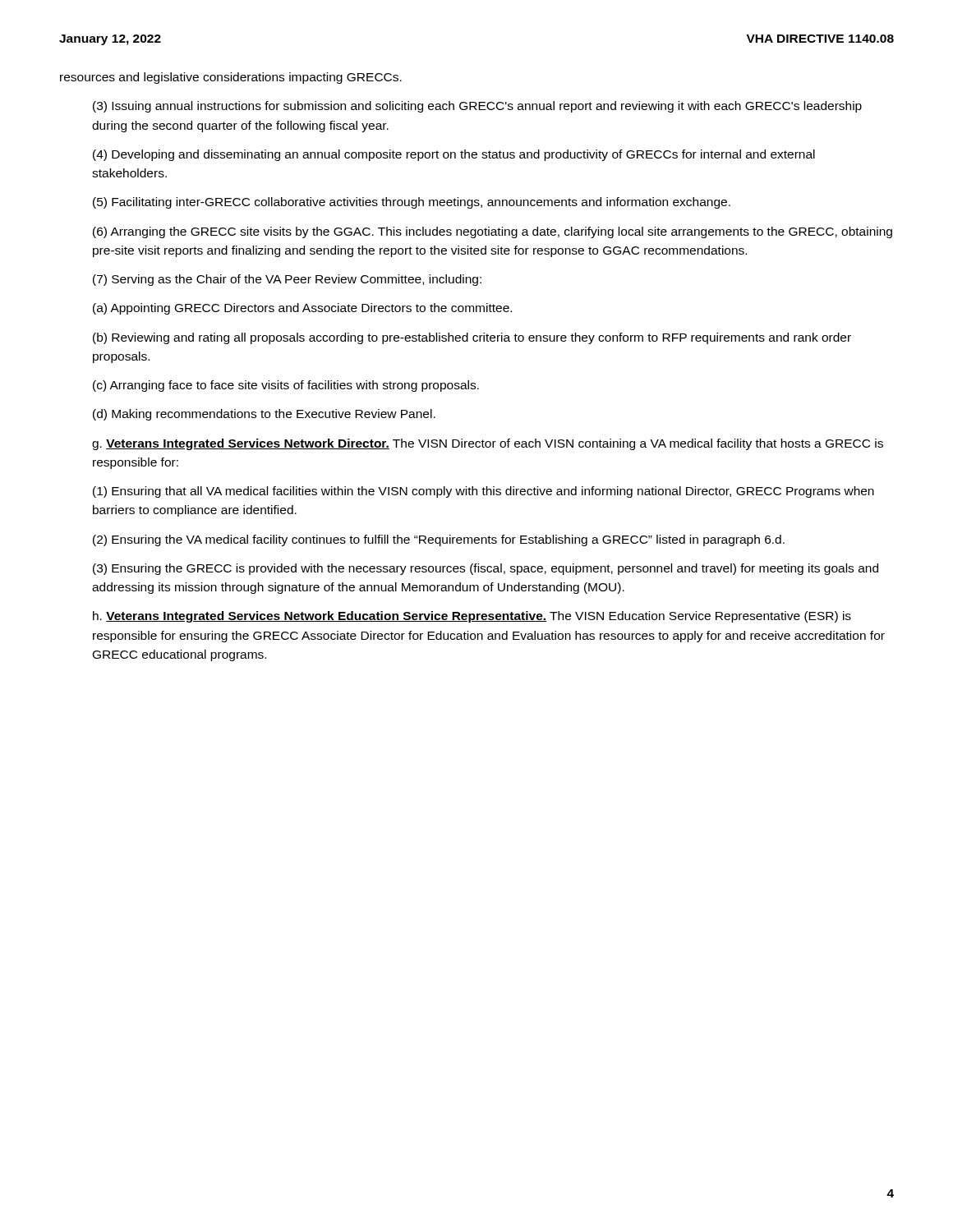Image resolution: width=953 pixels, height=1232 pixels.
Task: Locate the text block that says "g. Veterans Integrated Services Network Director."
Action: click(x=493, y=452)
